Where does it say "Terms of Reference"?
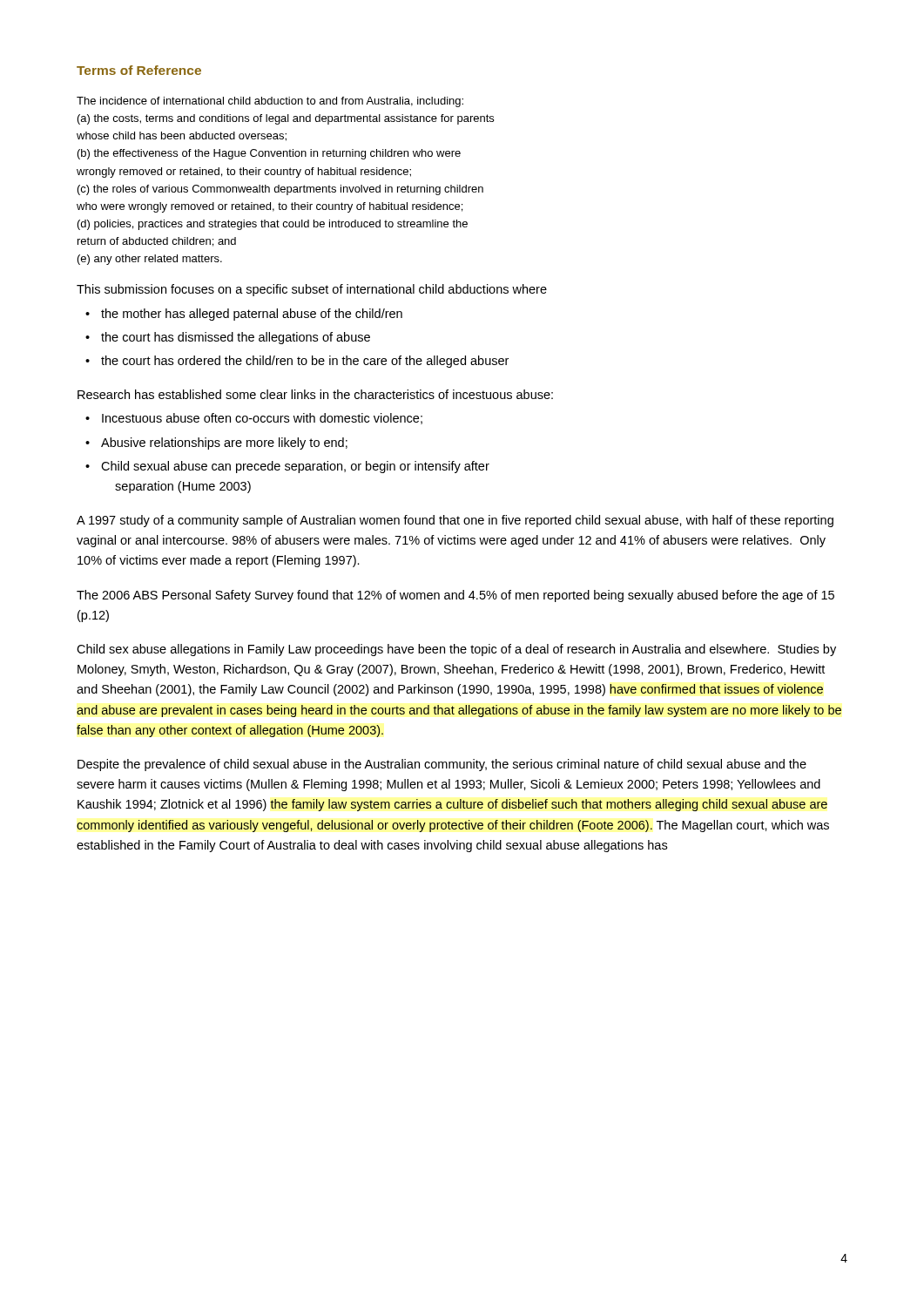The height and width of the screenshot is (1307, 924). pos(139,70)
